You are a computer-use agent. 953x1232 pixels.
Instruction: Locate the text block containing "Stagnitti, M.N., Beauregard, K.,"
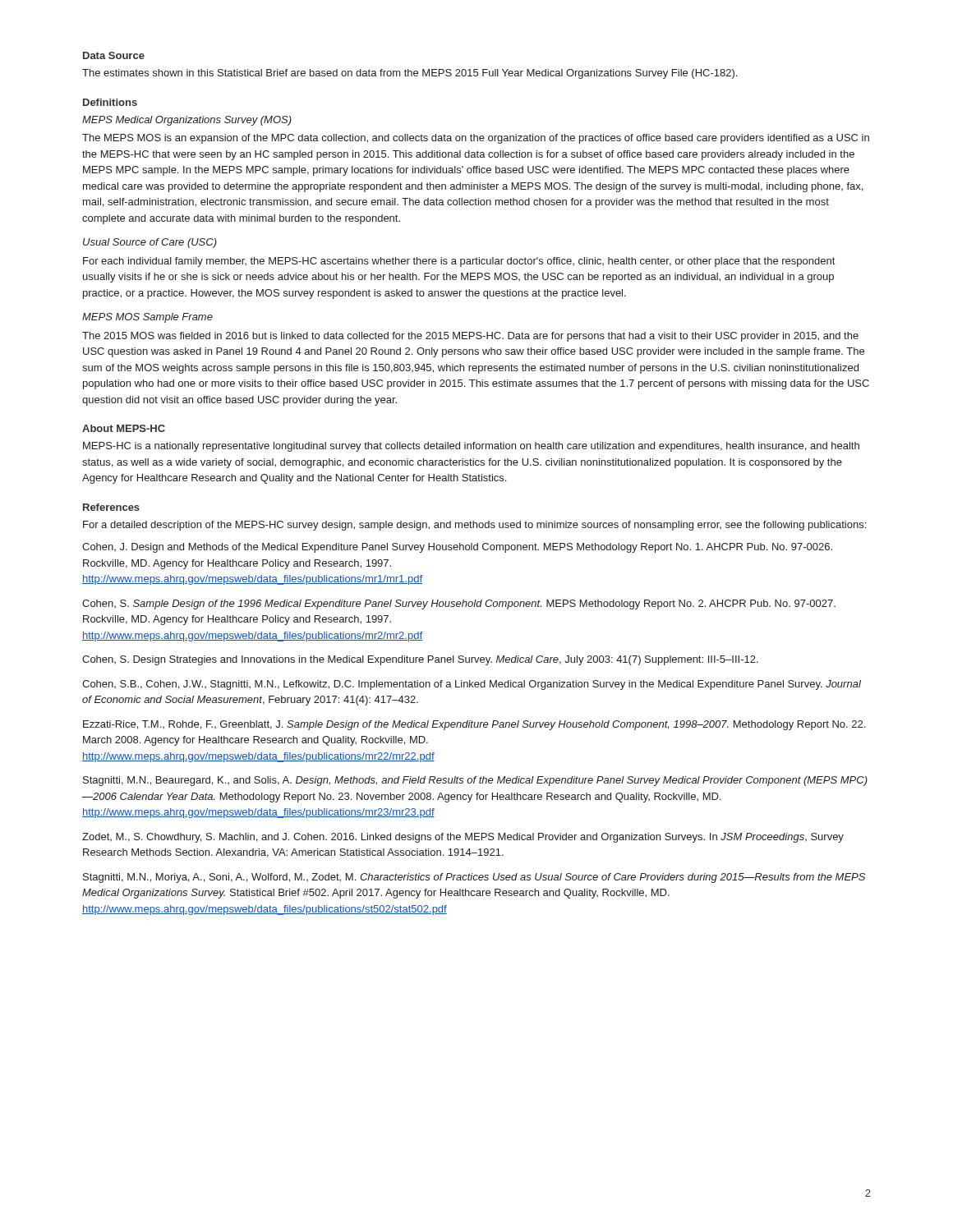(x=475, y=796)
